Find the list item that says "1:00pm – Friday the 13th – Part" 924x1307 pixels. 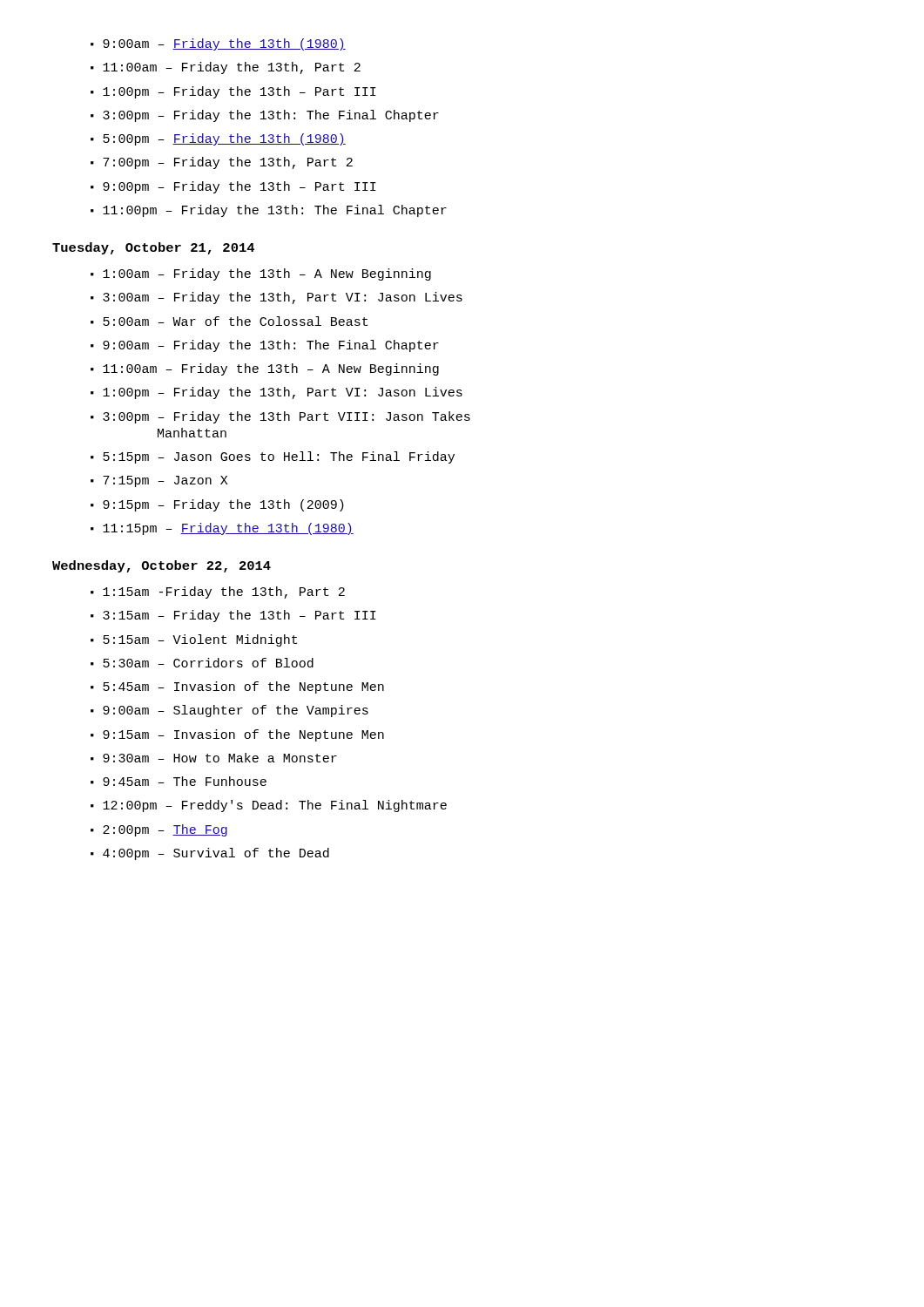click(240, 92)
